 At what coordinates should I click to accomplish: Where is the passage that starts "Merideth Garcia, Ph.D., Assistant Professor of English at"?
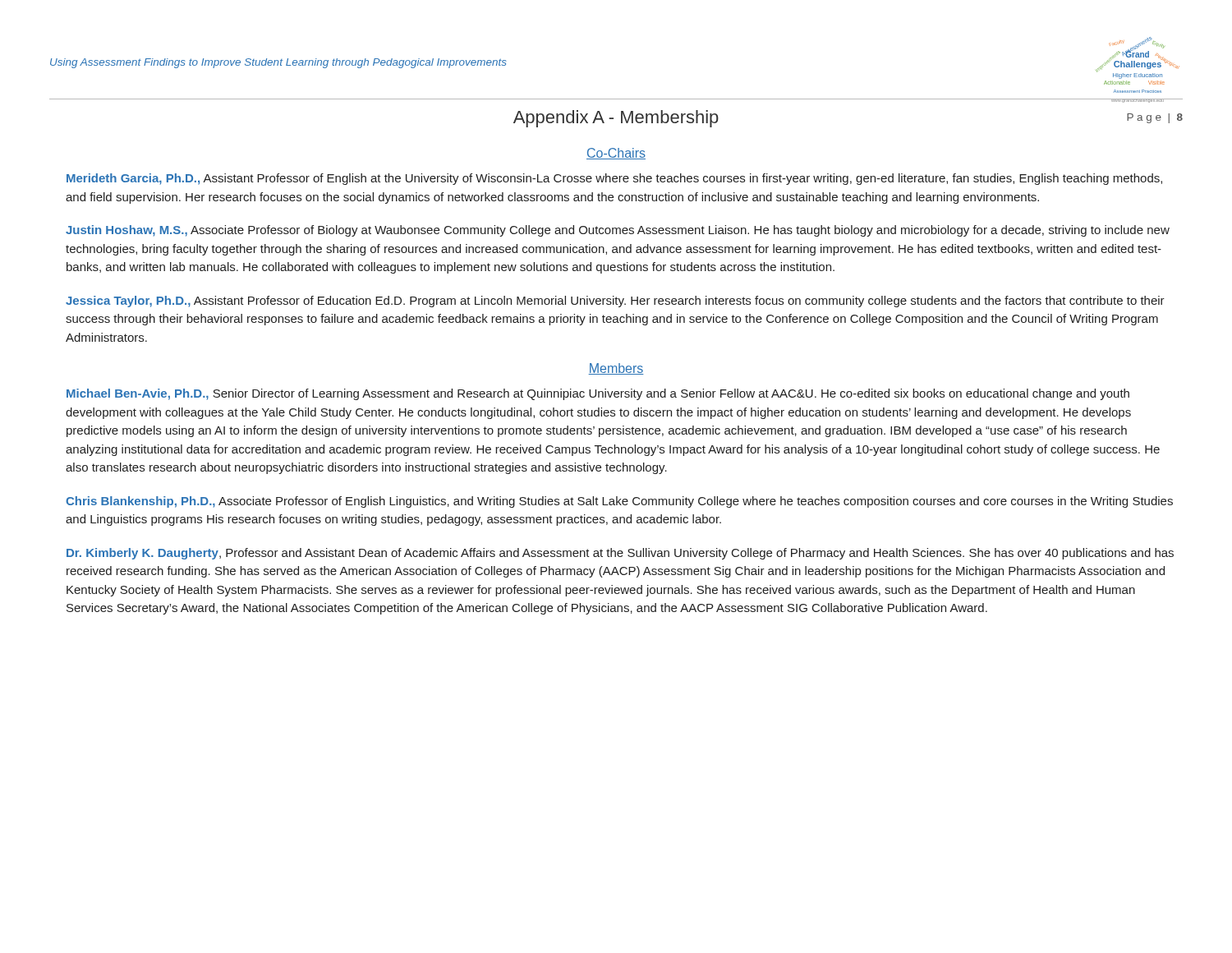[615, 187]
